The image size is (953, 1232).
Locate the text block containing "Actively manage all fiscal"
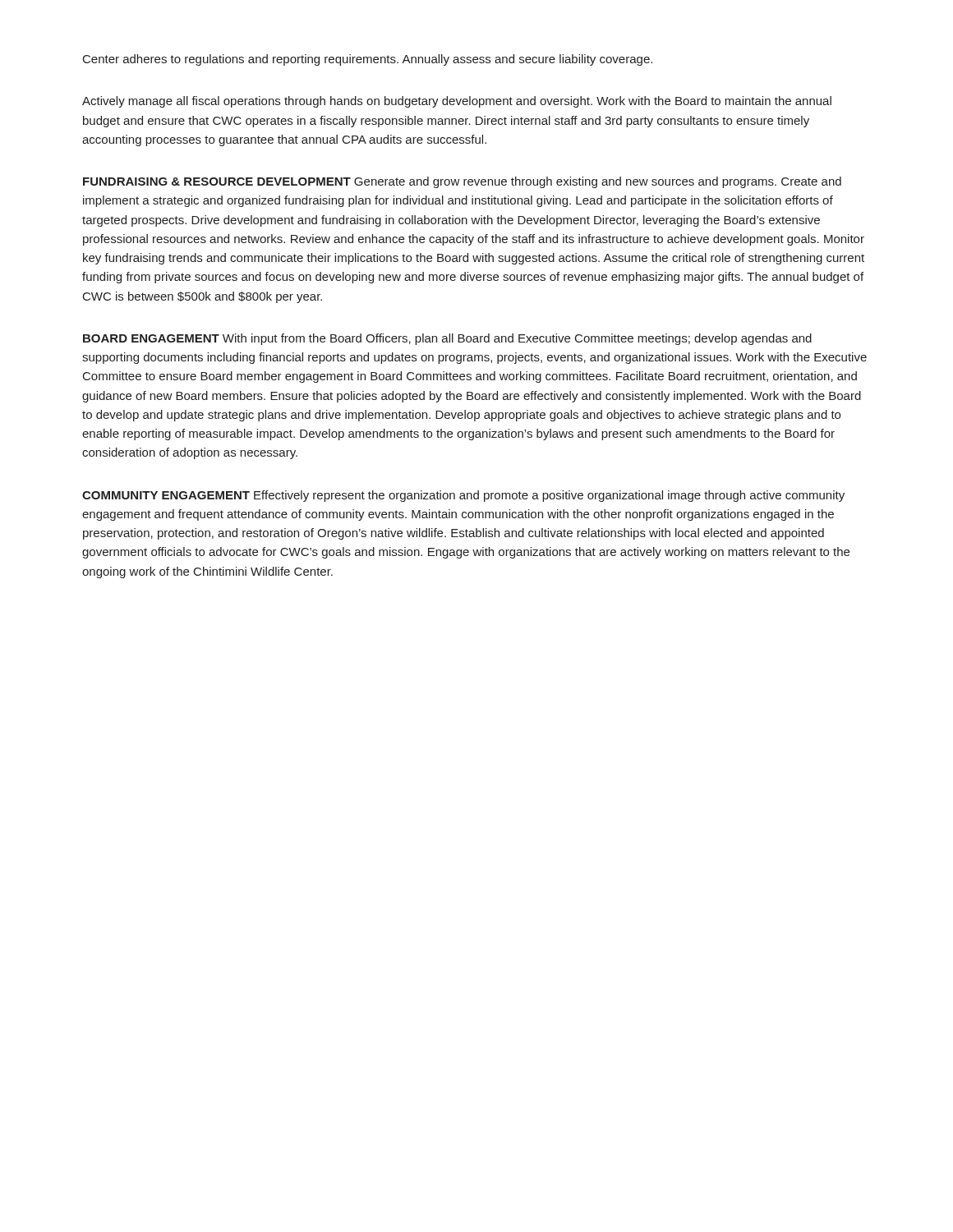click(x=476, y=120)
